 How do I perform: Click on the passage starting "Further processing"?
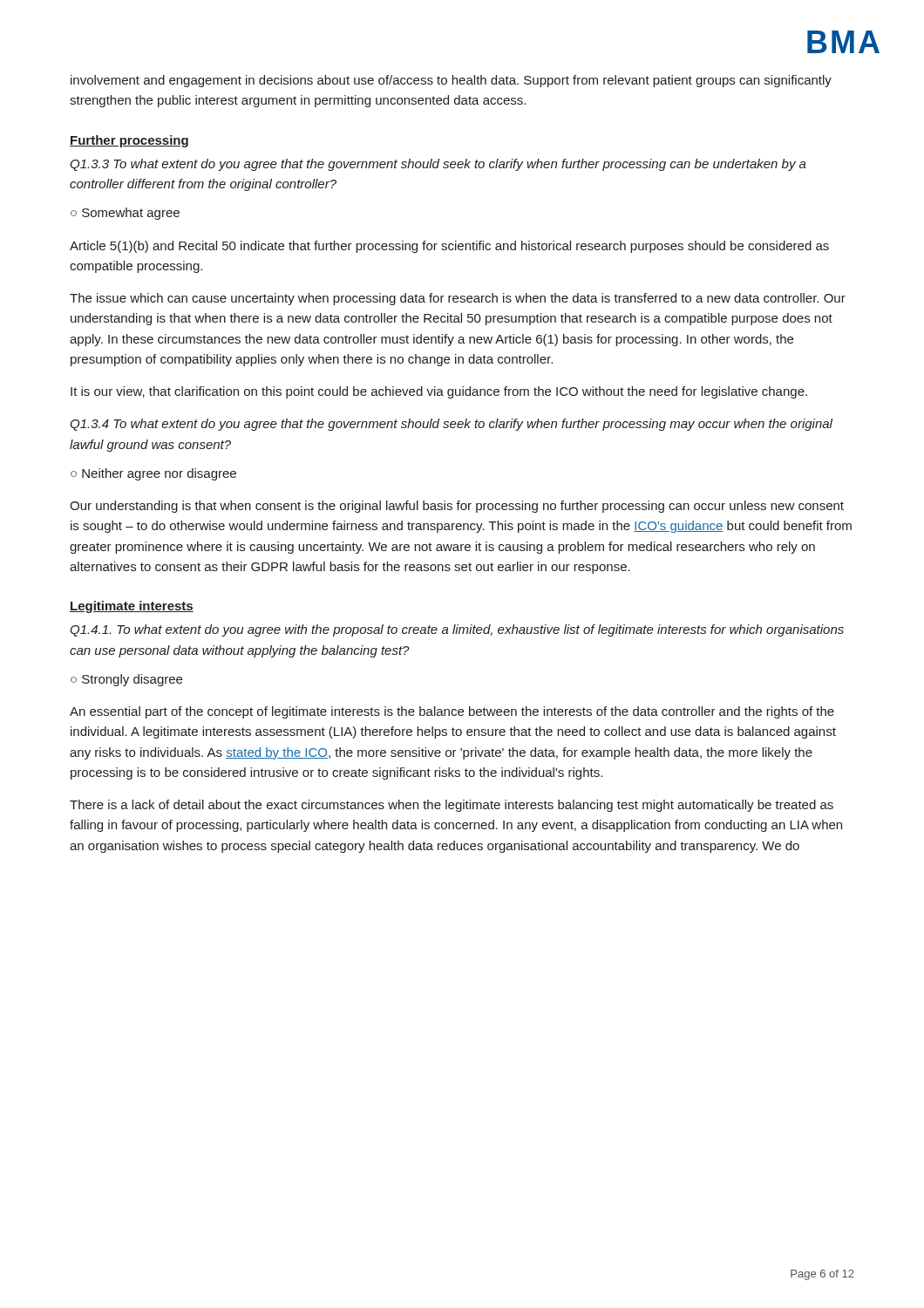click(129, 139)
